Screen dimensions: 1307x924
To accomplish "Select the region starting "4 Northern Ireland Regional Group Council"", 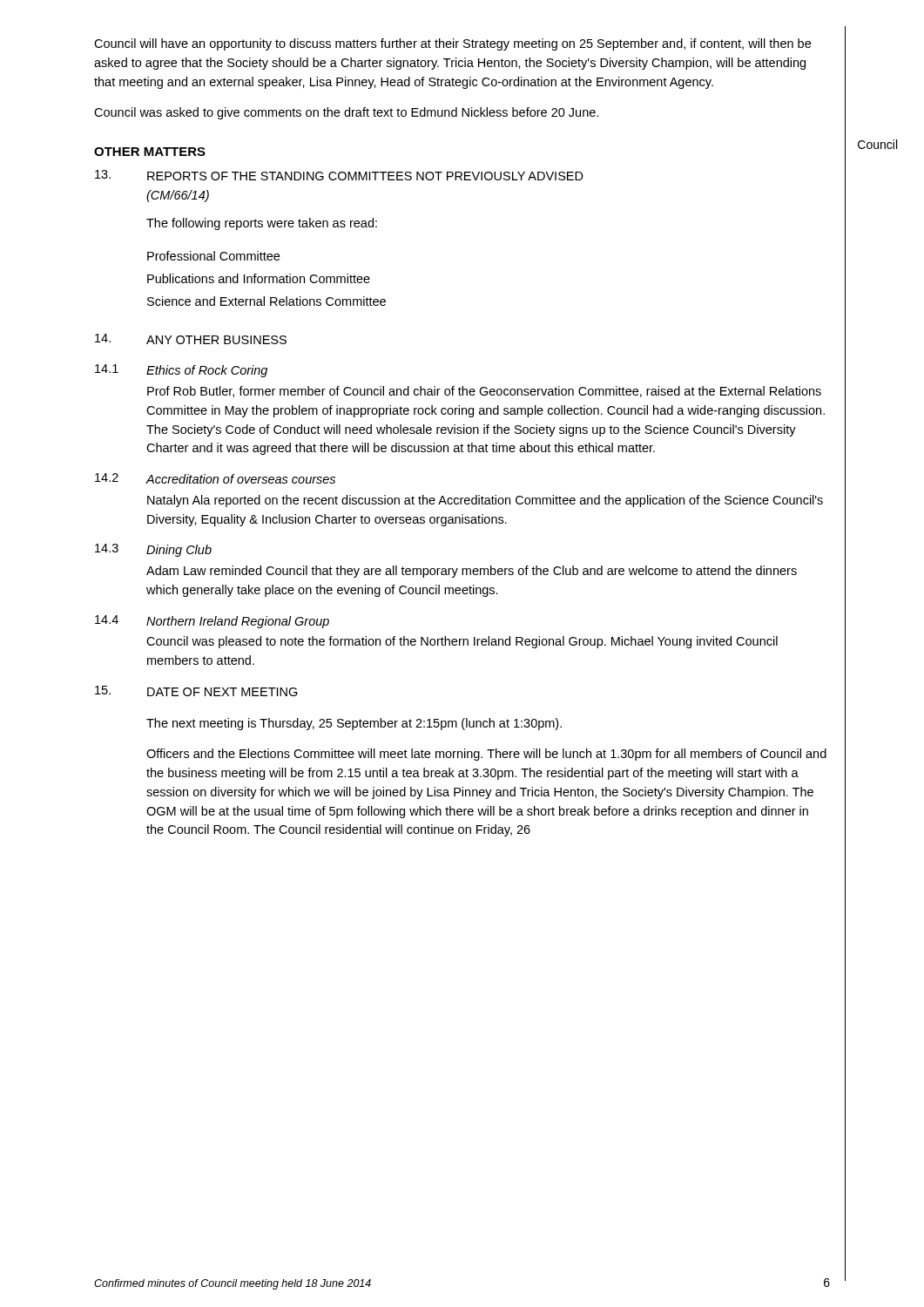I will [462, 641].
